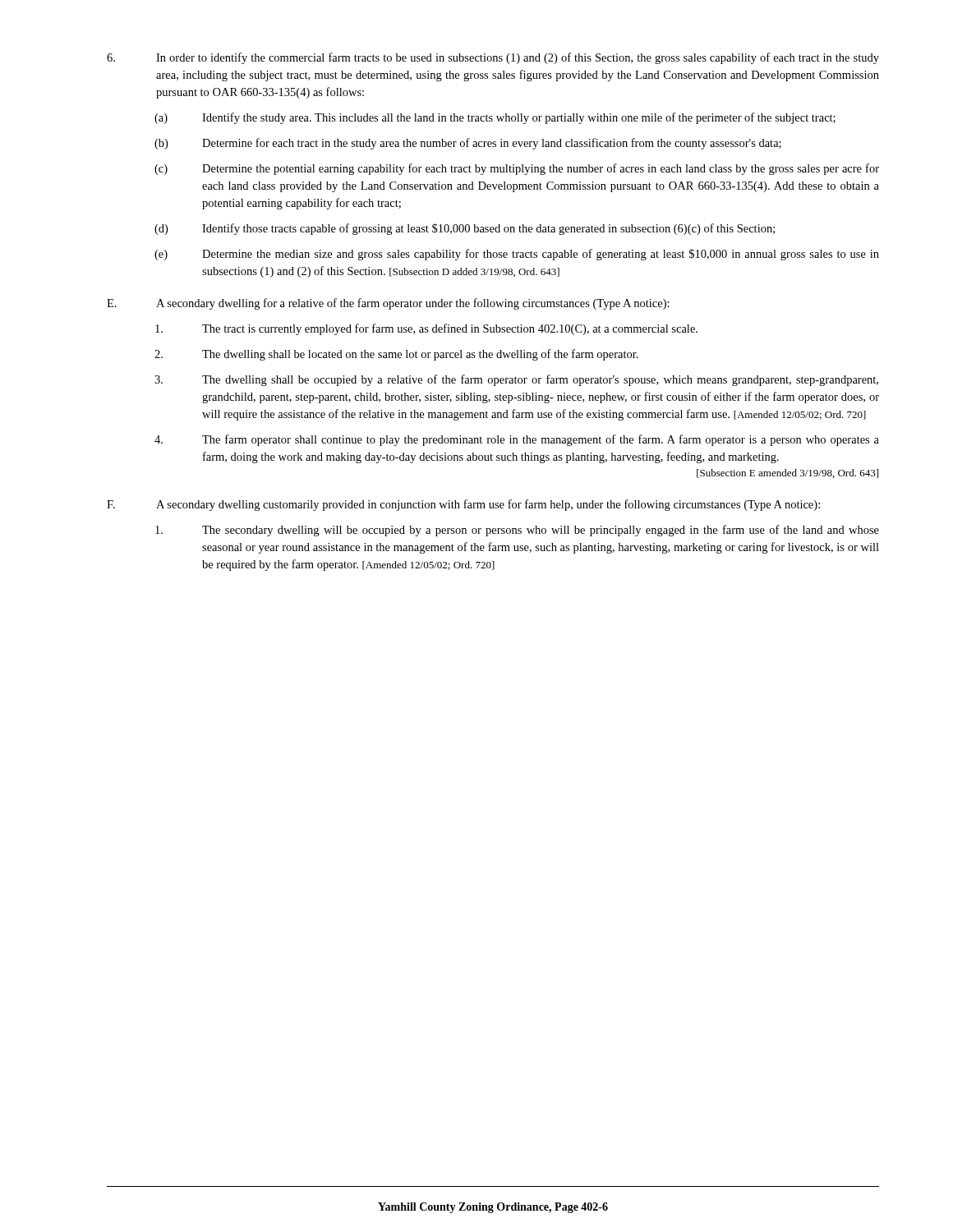Point to the block beginning "2. The dwelling shall be"
The width and height of the screenshot is (953, 1232).
tap(517, 355)
